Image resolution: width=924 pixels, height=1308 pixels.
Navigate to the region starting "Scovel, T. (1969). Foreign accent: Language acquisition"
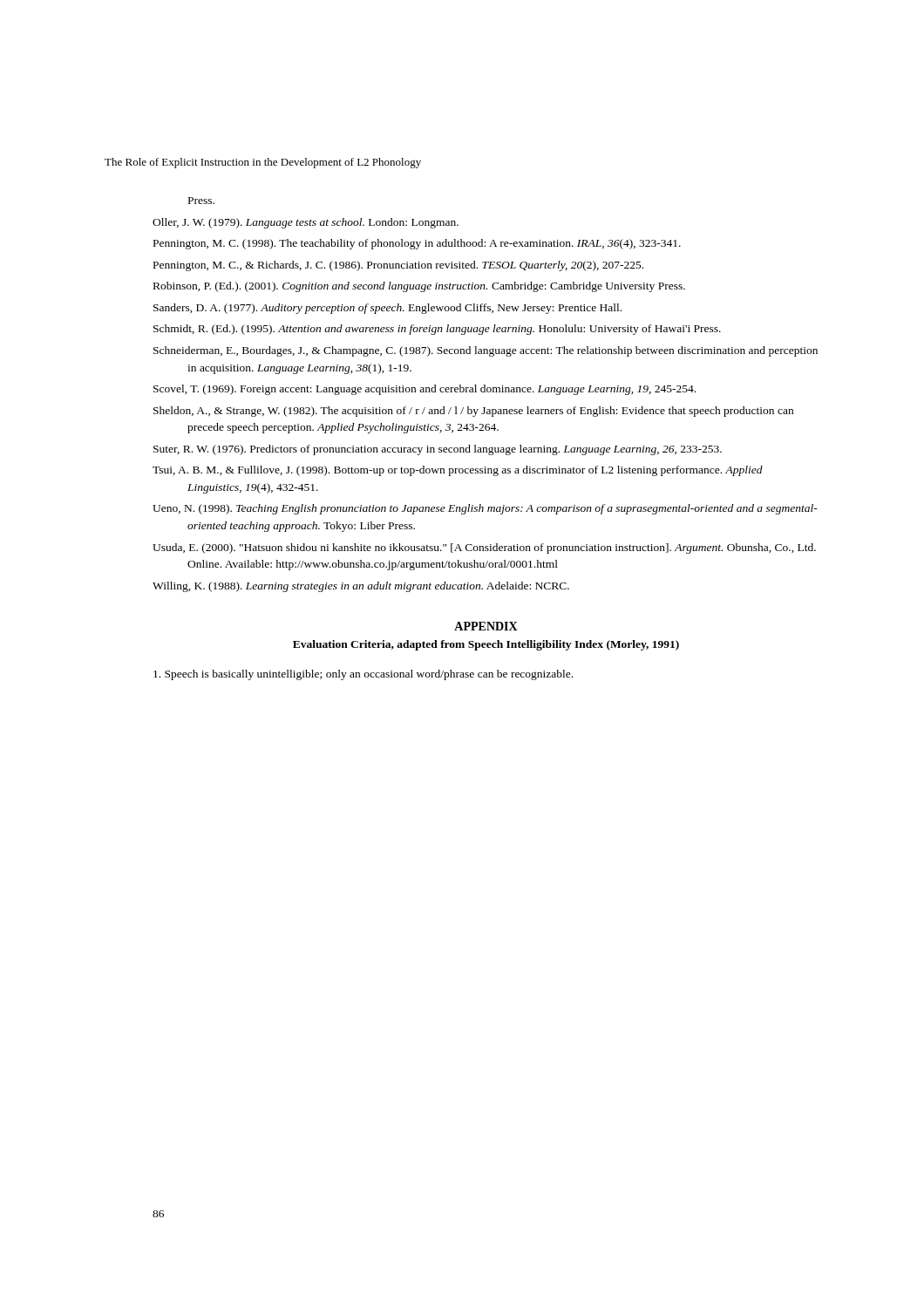click(425, 388)
